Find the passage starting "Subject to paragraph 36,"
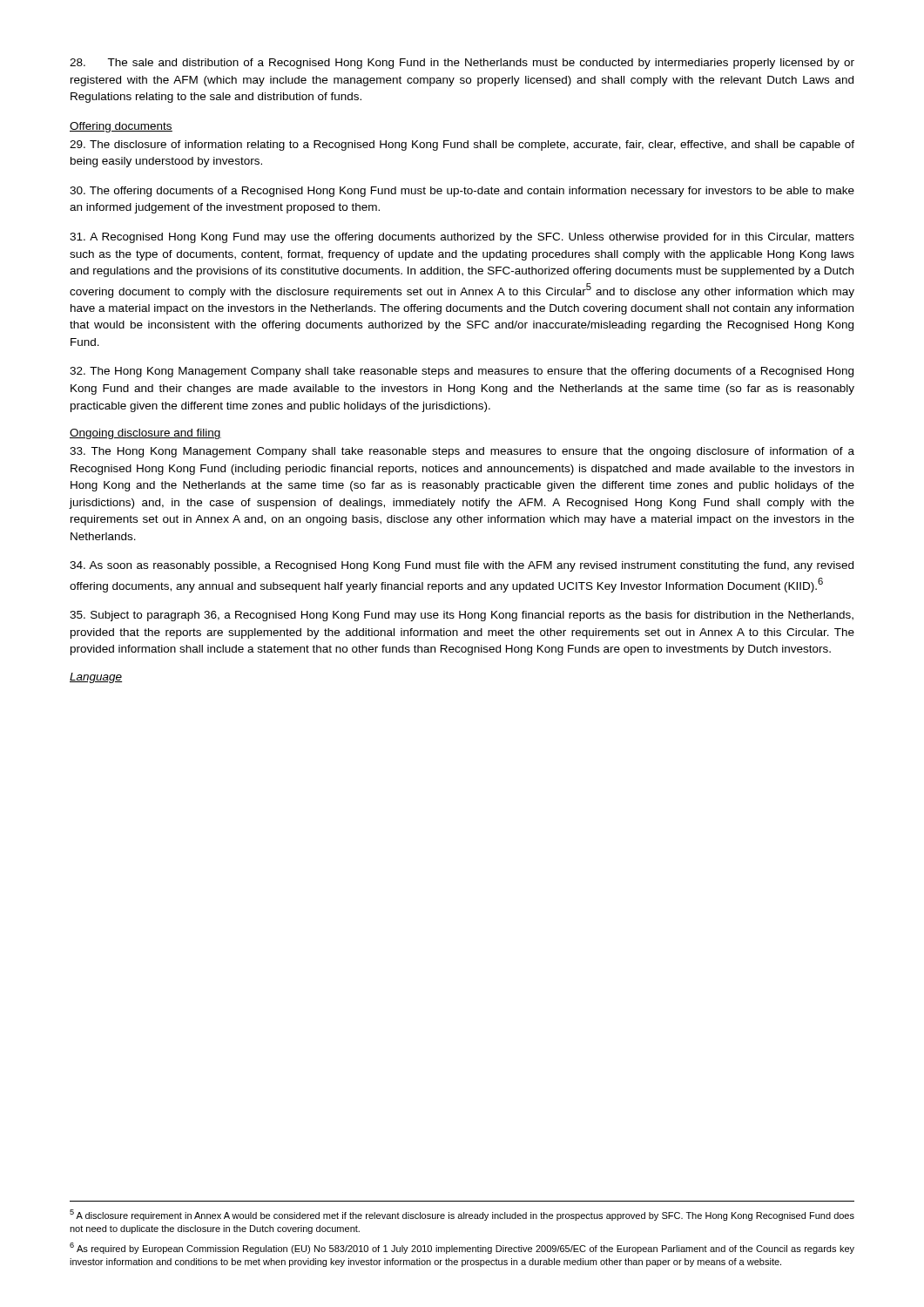The width and height of the screenshot is (924, 1307). click(x=462, y=632)
